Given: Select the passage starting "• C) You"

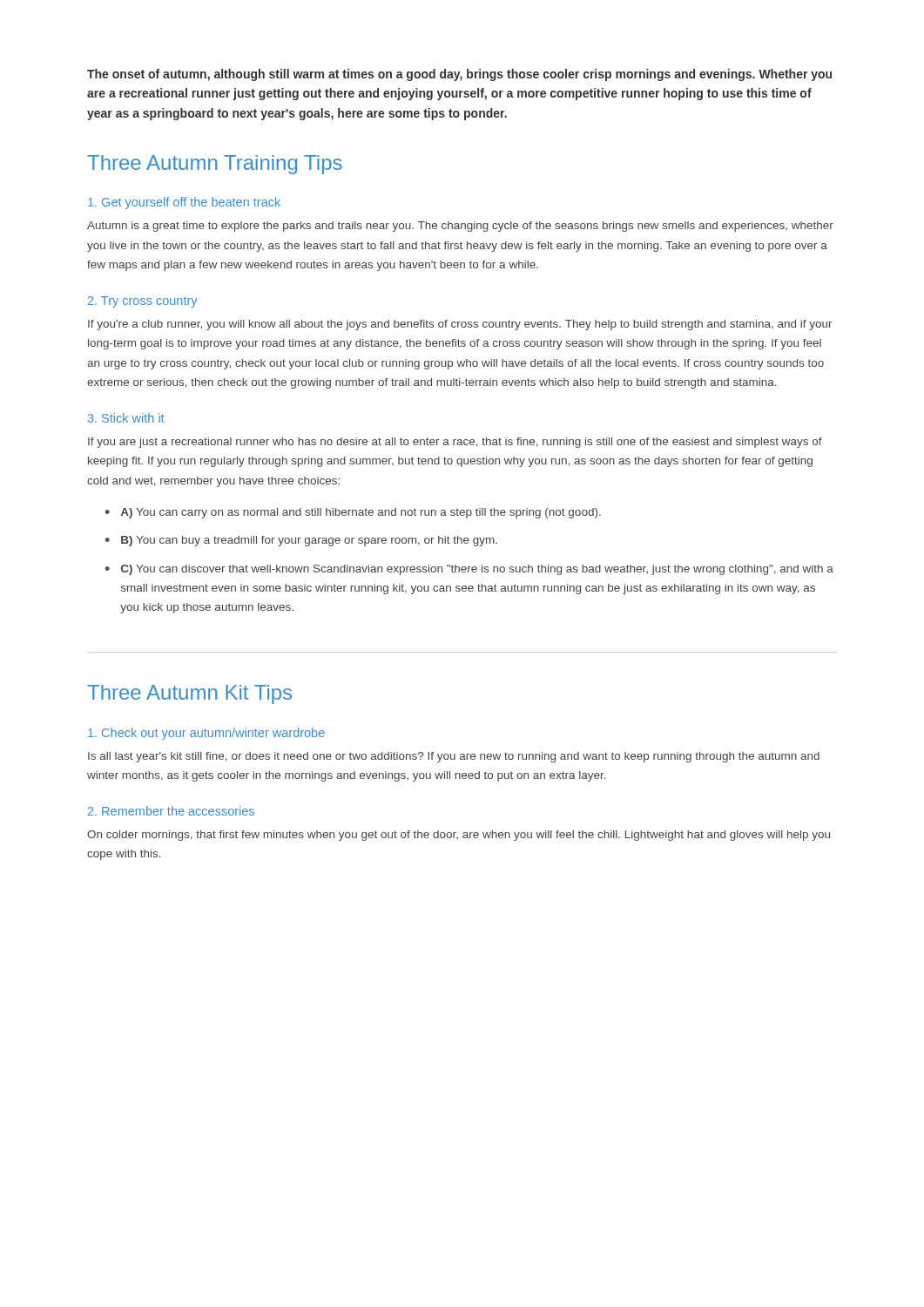Looking at the screenshot, I should click(462, 588).
